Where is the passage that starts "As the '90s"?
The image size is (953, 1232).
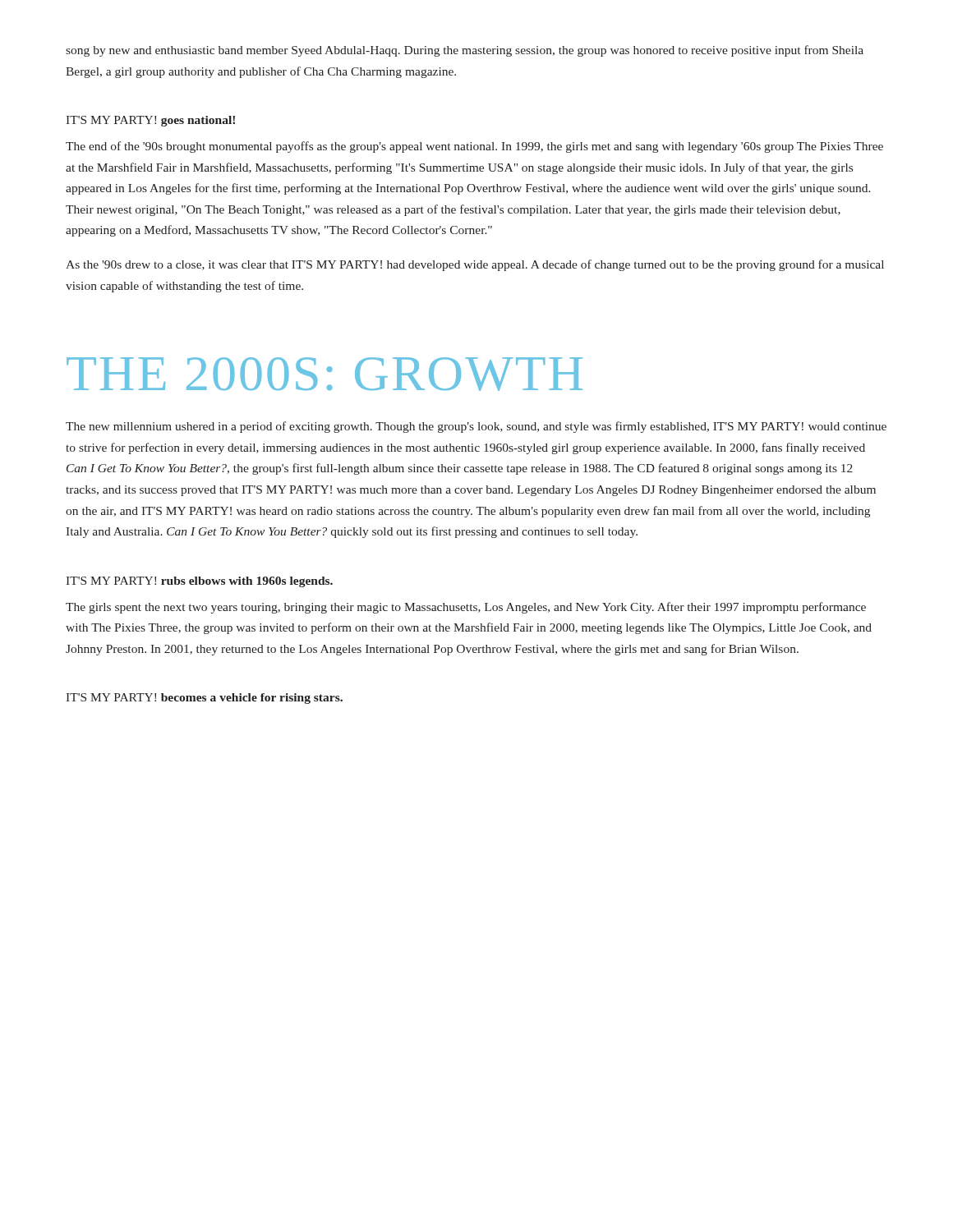(475, 274)
